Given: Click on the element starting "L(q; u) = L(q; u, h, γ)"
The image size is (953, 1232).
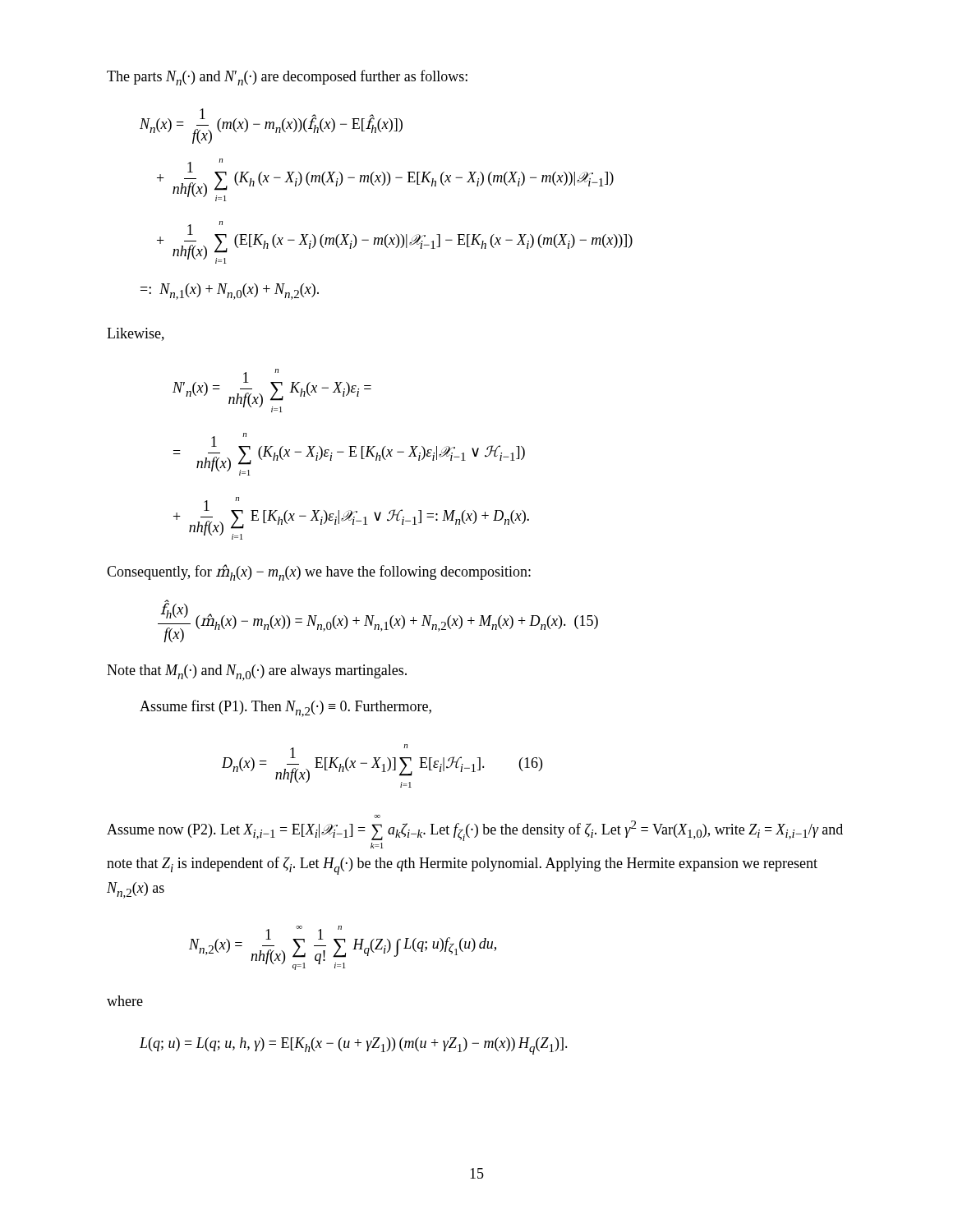Looking at the screenshot, I should click(x=493, y=1044).
